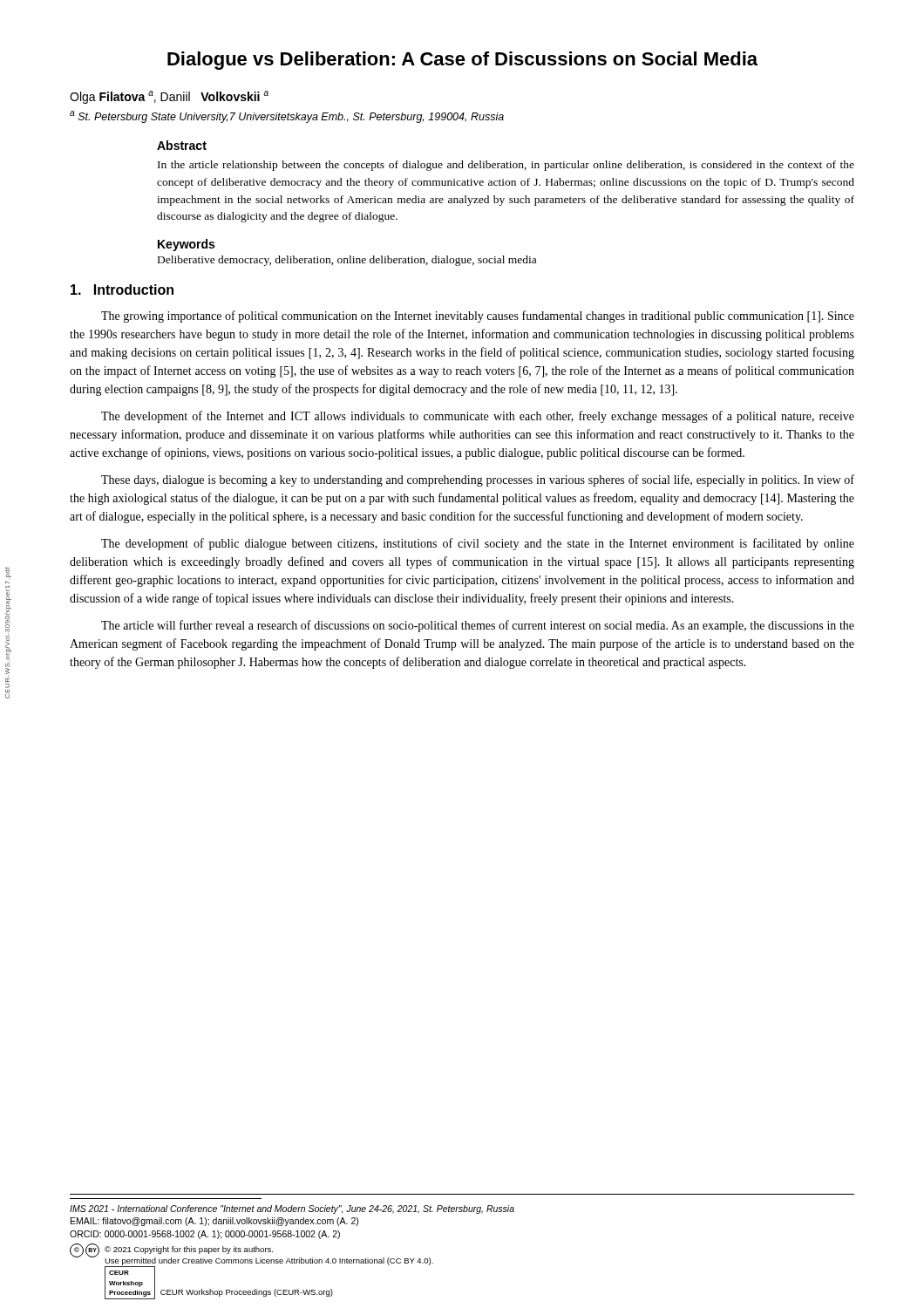Screen dimensions: 1308x924
Task: Locate the block of text that opens with "The development of public dialogue between citizens,"
Action: click(462, 571)
